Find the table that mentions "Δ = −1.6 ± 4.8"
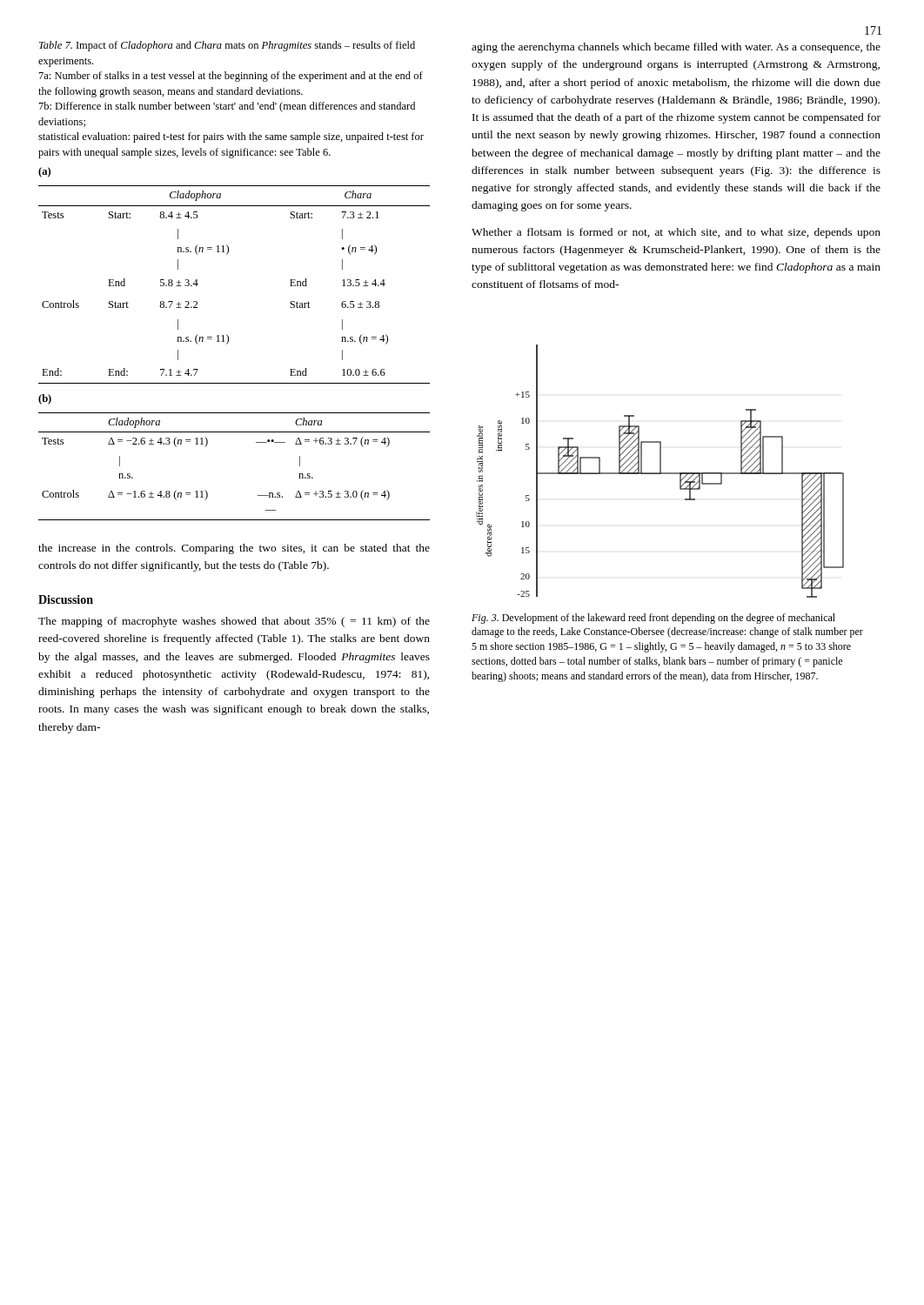924x1305 pixels. [x=234, y=466]
